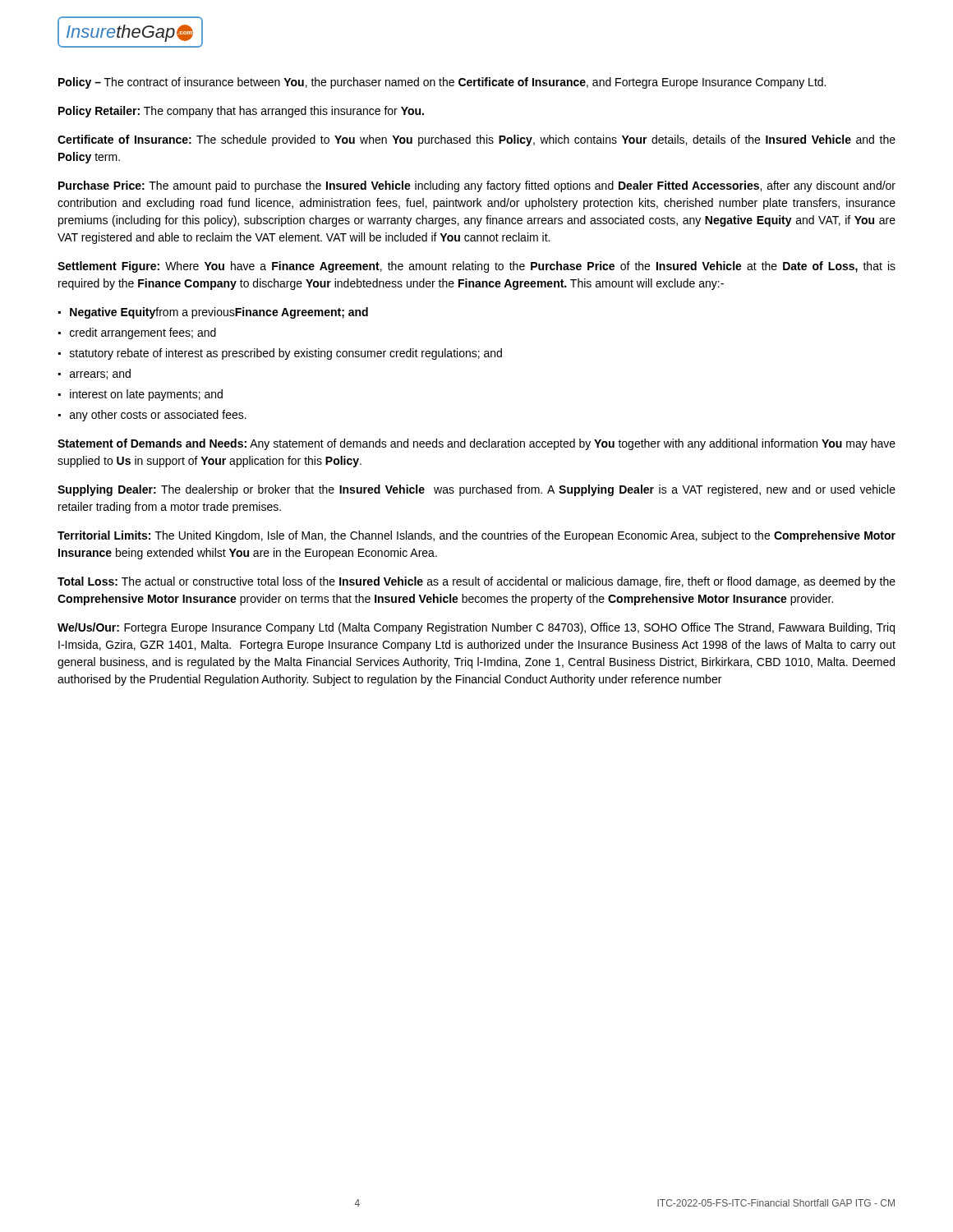Viewport: 953px width, 1232px height.
Task: Locate the element starting "Policy – The contract of"
Action: [x=442, y=82]
